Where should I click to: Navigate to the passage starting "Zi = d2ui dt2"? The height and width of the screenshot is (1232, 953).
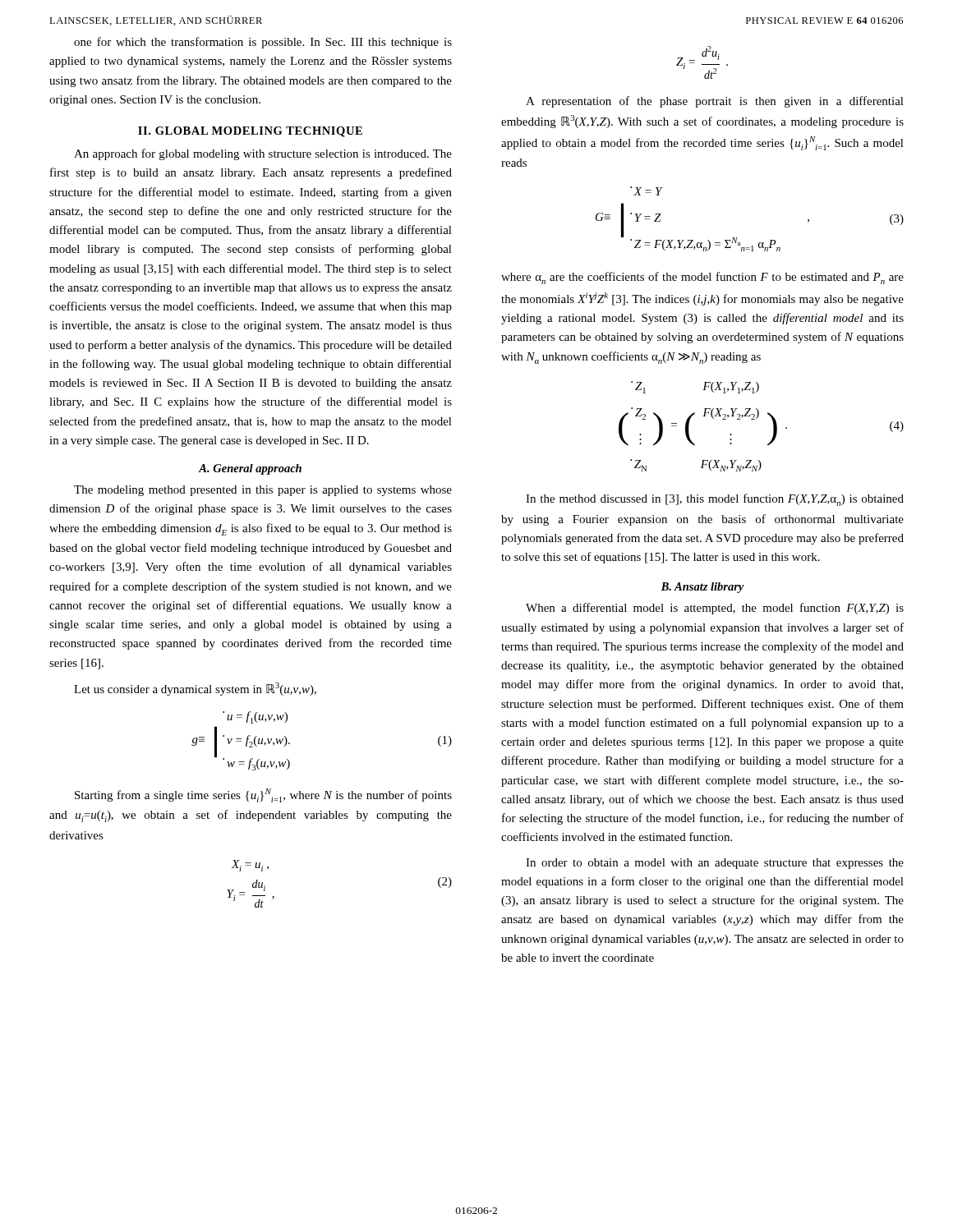click(x=702, y=63)
